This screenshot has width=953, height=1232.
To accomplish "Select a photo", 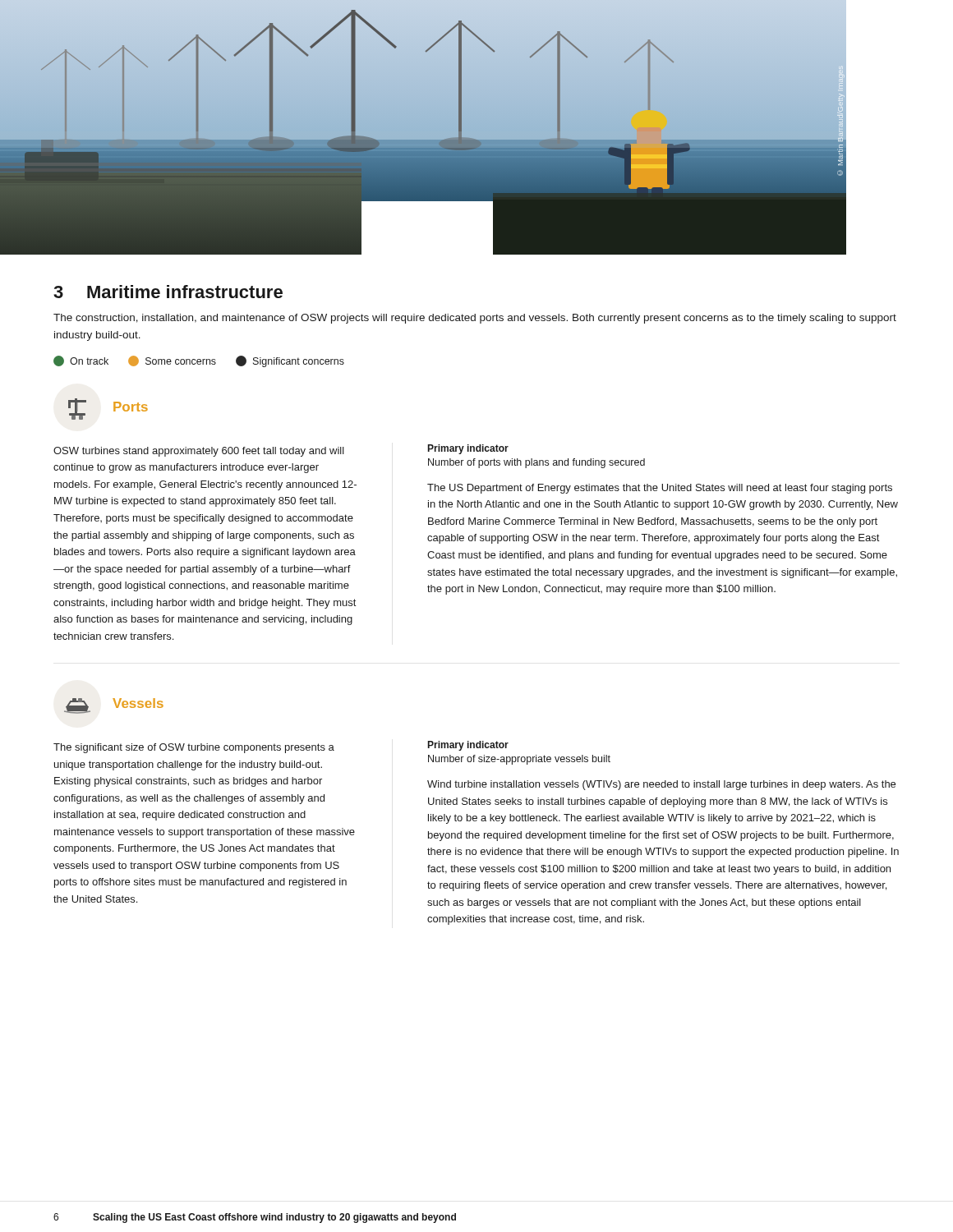I will pyautogui.click(x=423, y=127).
